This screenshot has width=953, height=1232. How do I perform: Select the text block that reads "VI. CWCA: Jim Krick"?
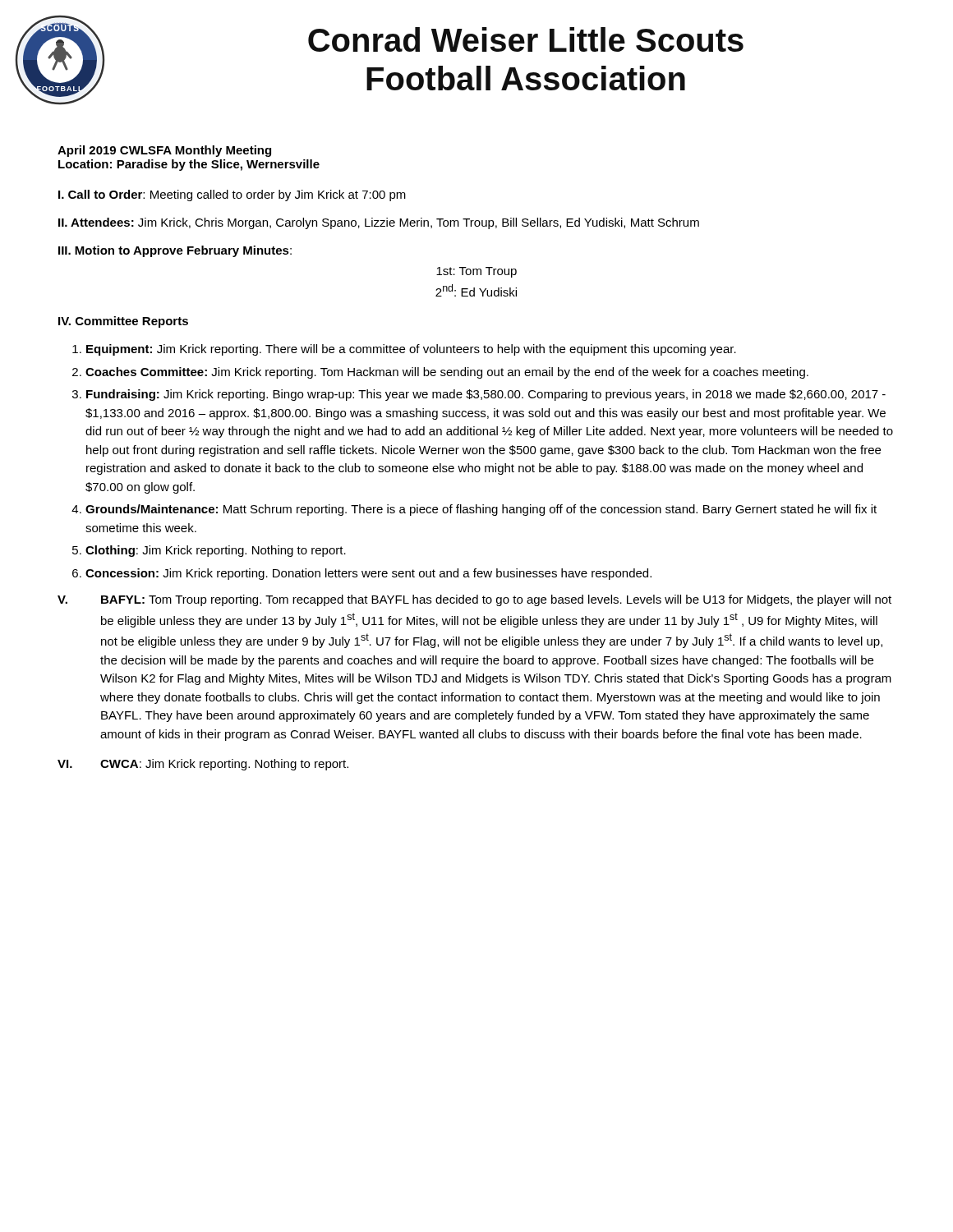[x=203, y=764]
